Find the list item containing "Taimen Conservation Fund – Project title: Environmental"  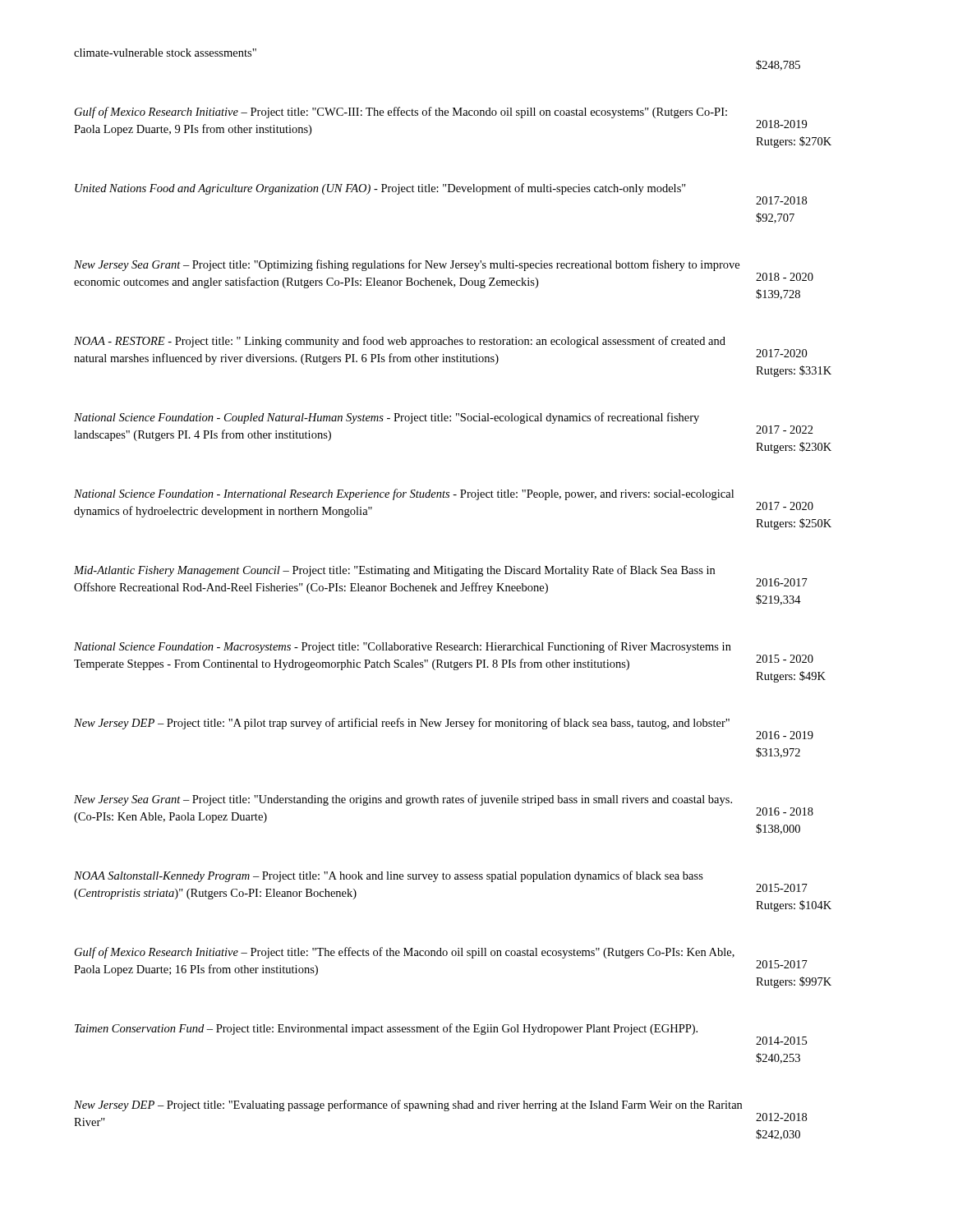(386, 1029)
